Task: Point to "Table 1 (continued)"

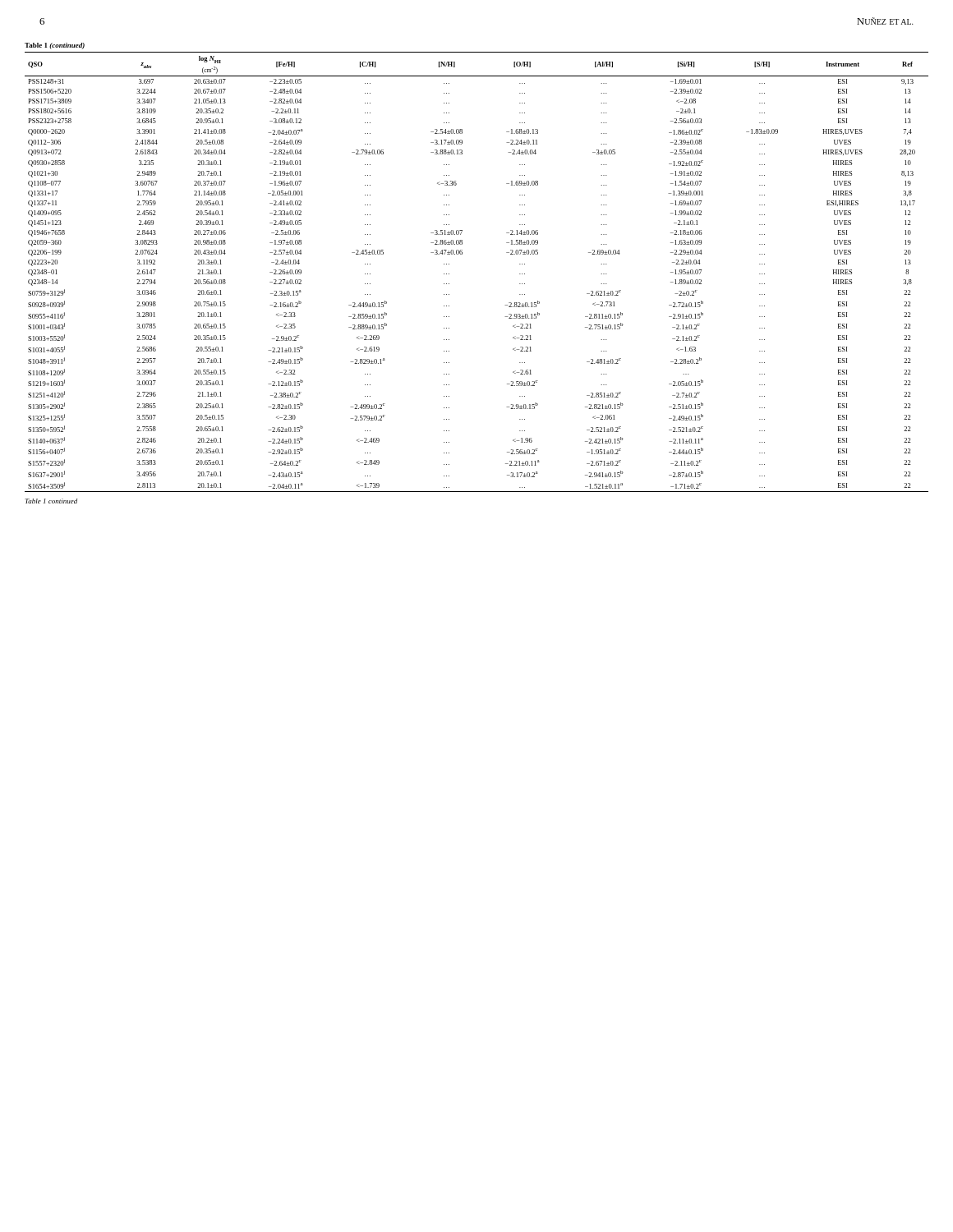Action: (55, 45)
